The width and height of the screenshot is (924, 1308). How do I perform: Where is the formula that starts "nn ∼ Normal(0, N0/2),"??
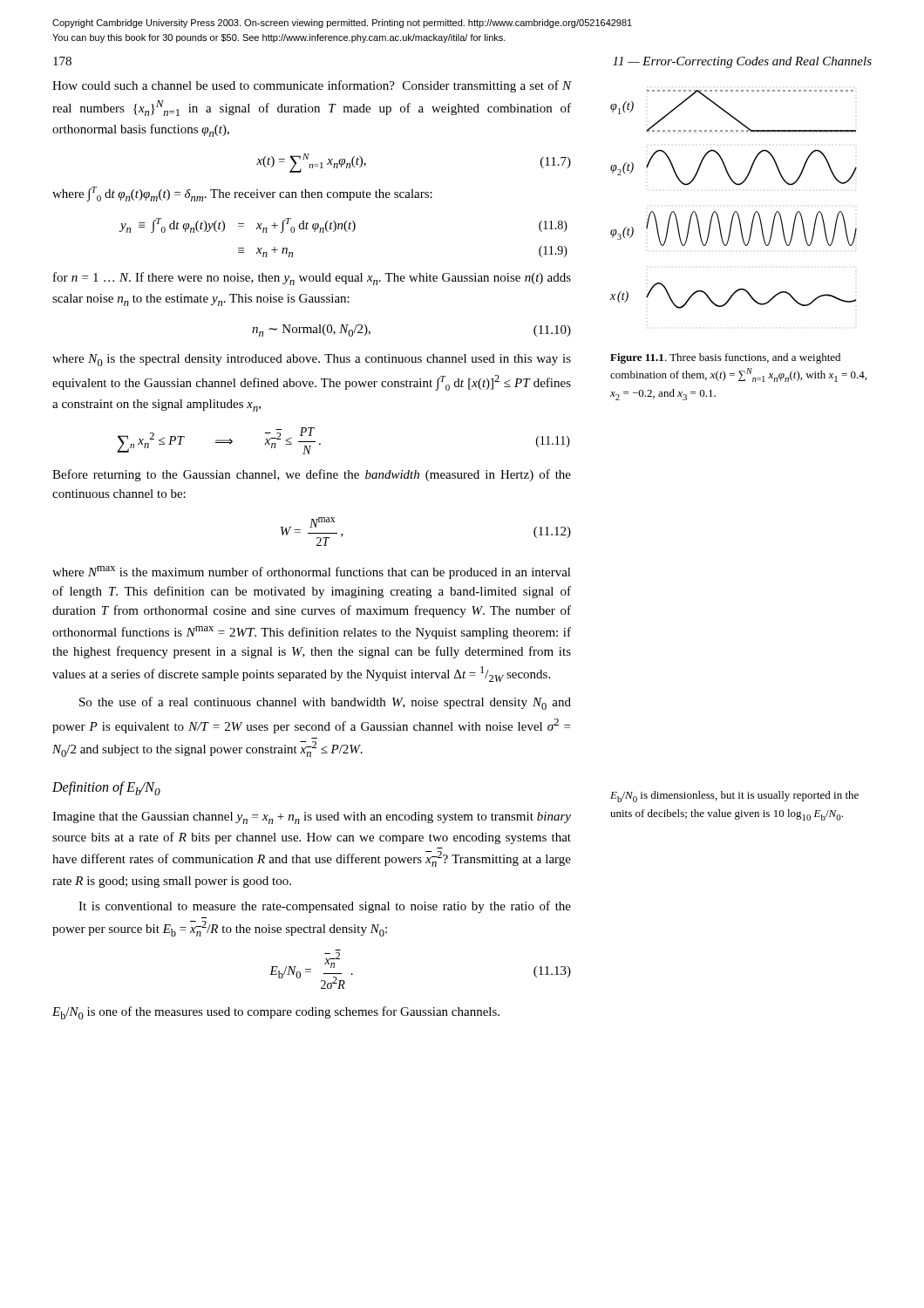click(x=311, y=330)
